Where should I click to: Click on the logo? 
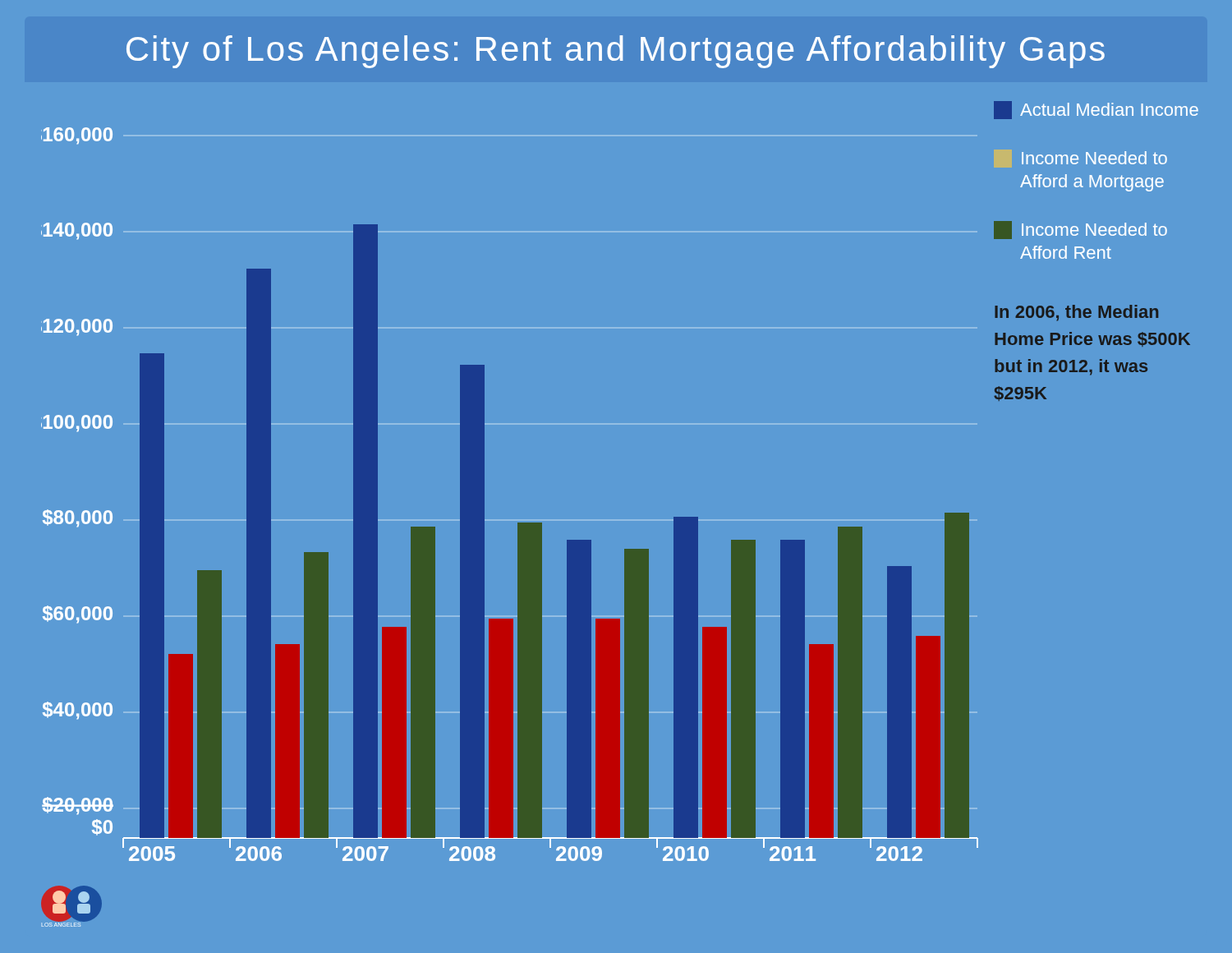coord(90,904)
